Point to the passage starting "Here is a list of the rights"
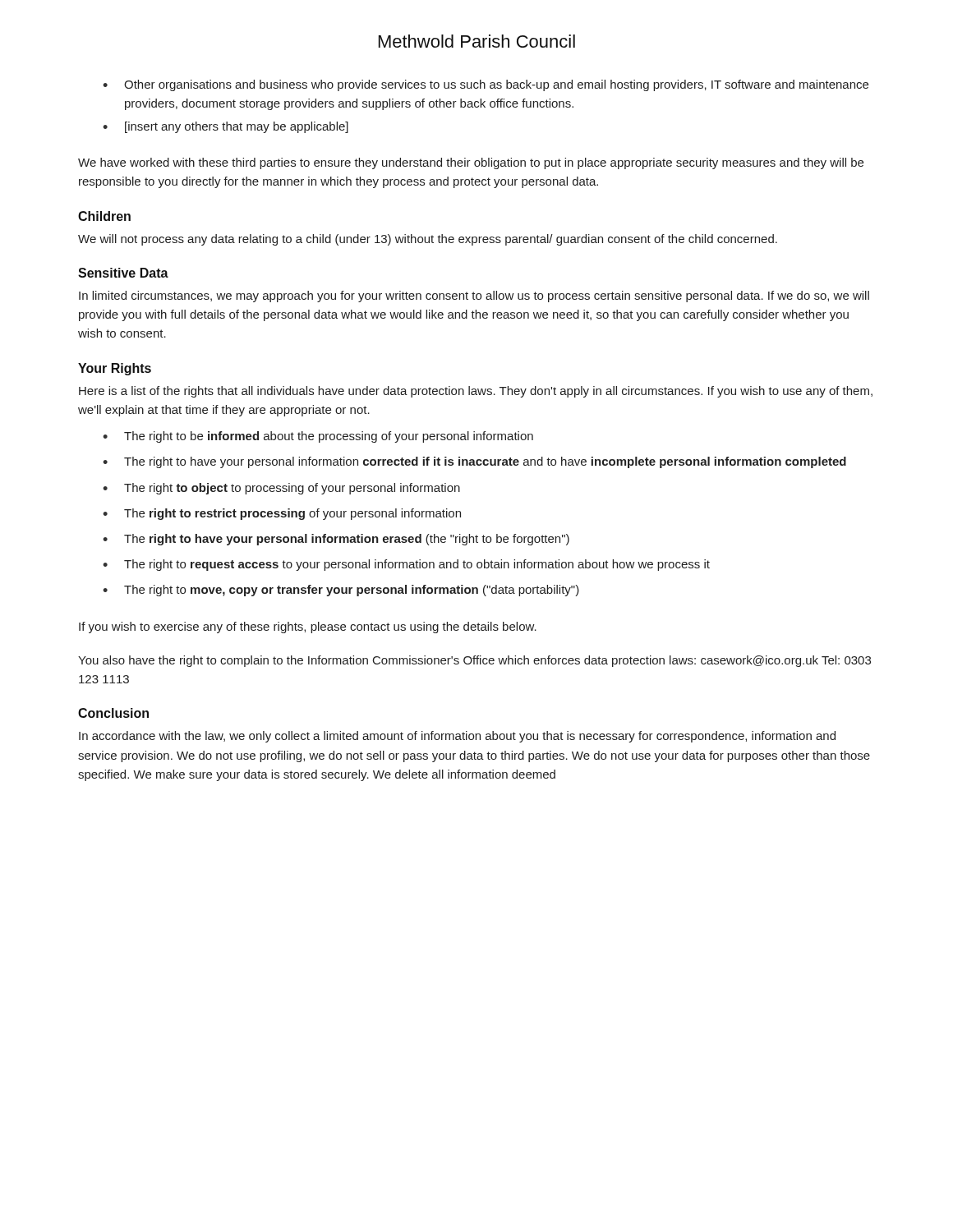 pyautogui.click(x=476, y=400)
